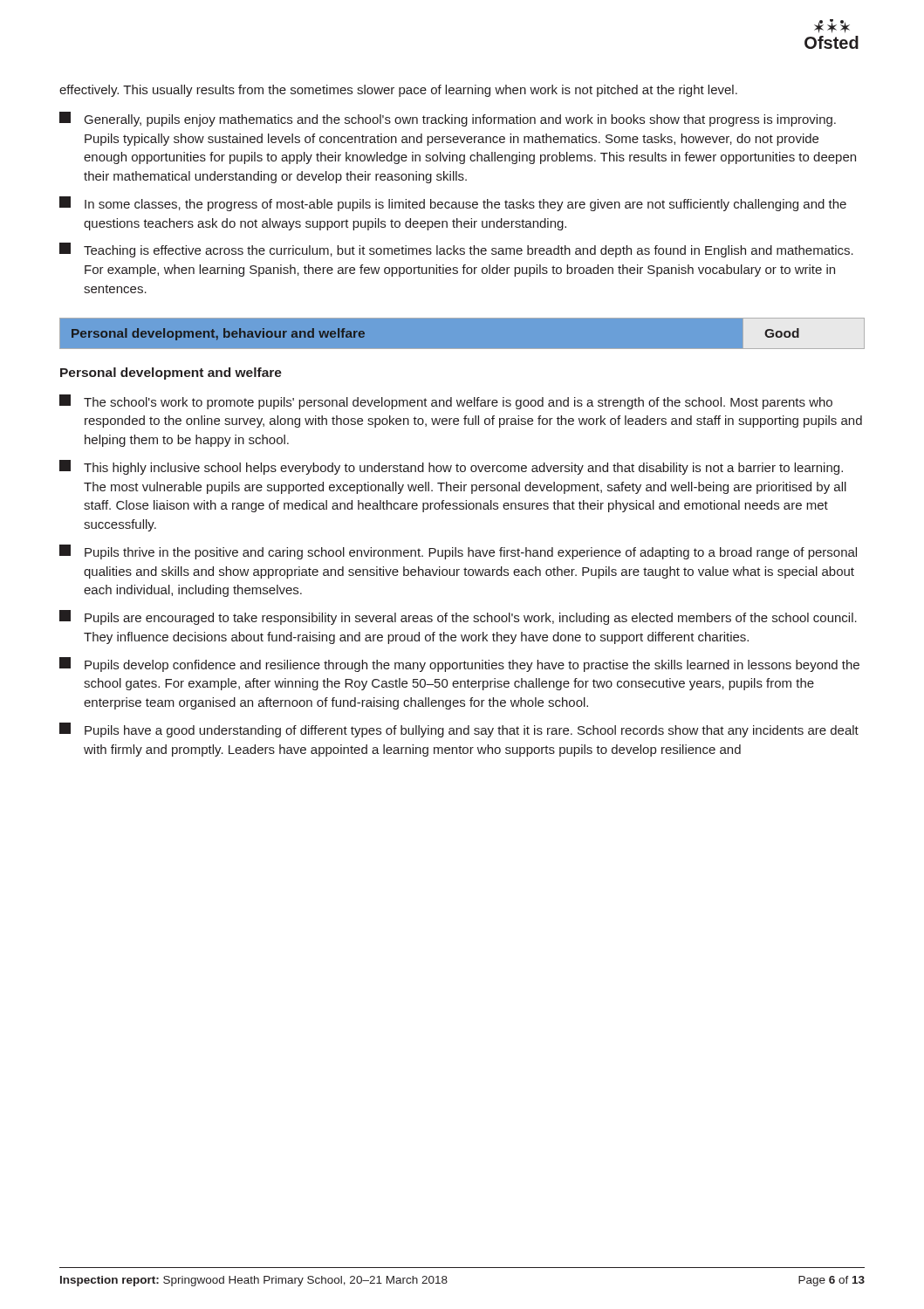Locate the list item containing "The school's work to promote pupils' personal"
Screen dimensions: 1309x924
pyautogui.click(x=462, y=421)
